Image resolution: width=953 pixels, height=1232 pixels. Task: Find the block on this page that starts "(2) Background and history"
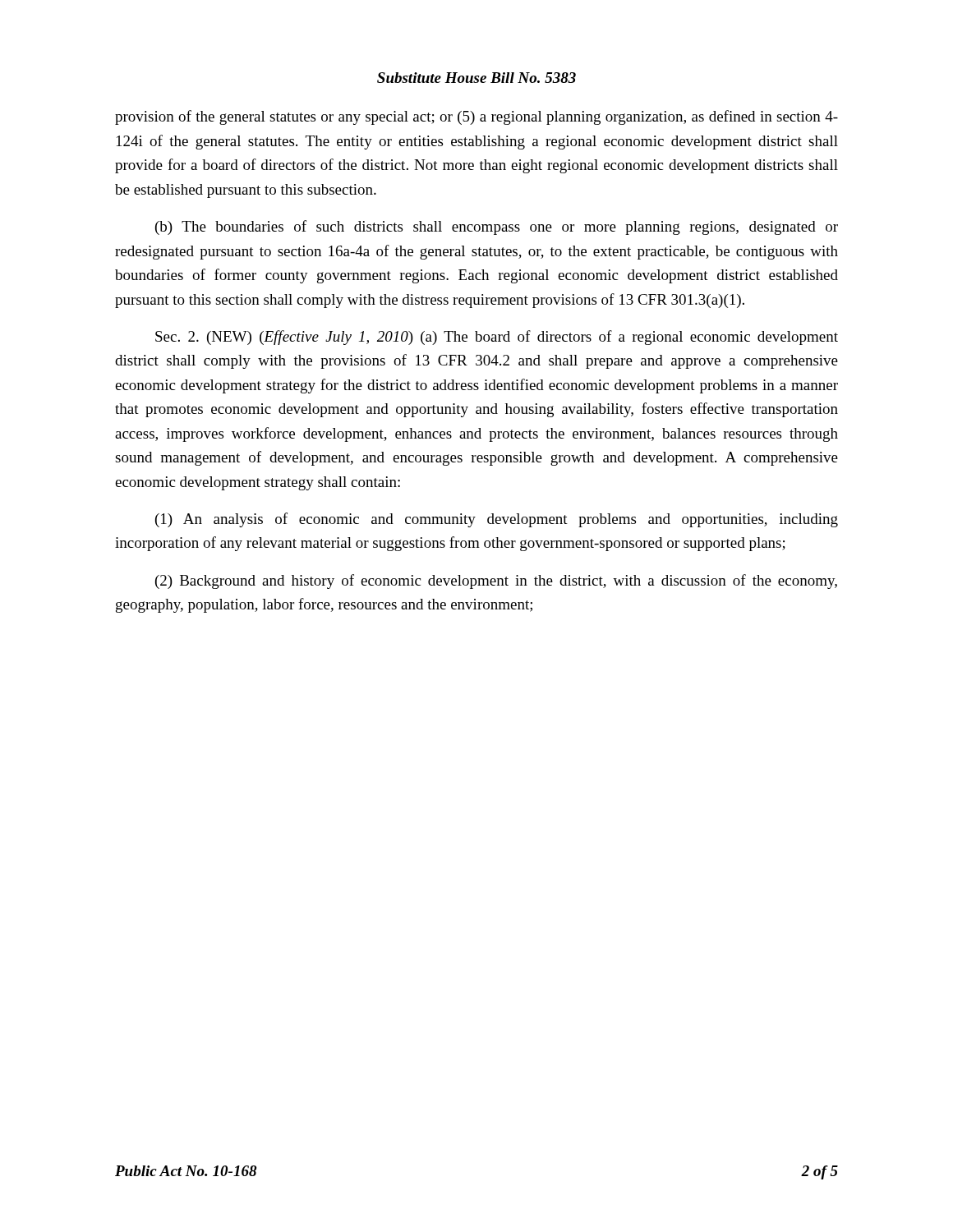pos(476,592)
